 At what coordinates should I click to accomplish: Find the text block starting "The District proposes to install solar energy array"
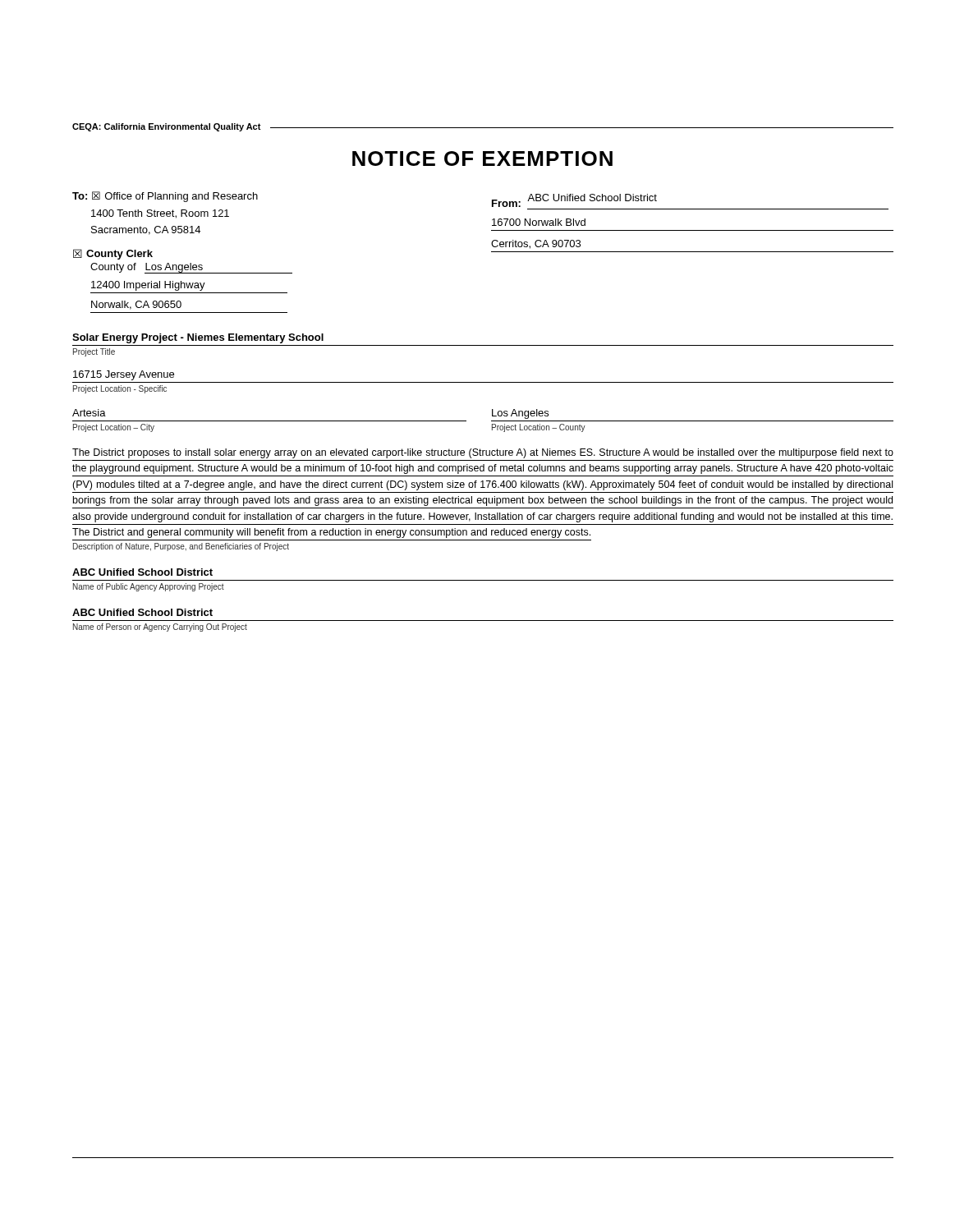pyautogui.click(x=483, y=494)
